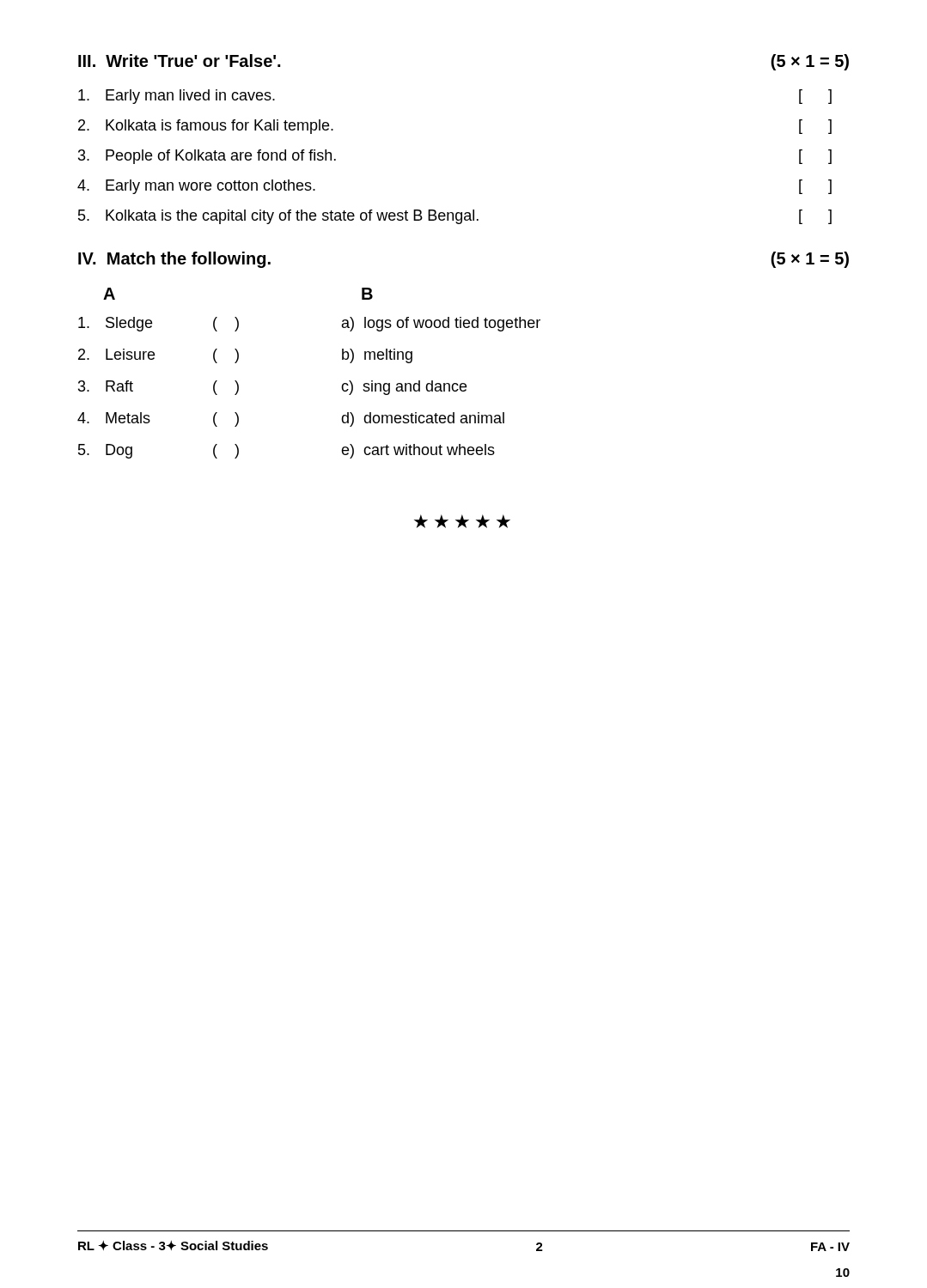
Task: Locate the element starting "Early man lived in caves. []"
Action: click(x=194, y=96)
